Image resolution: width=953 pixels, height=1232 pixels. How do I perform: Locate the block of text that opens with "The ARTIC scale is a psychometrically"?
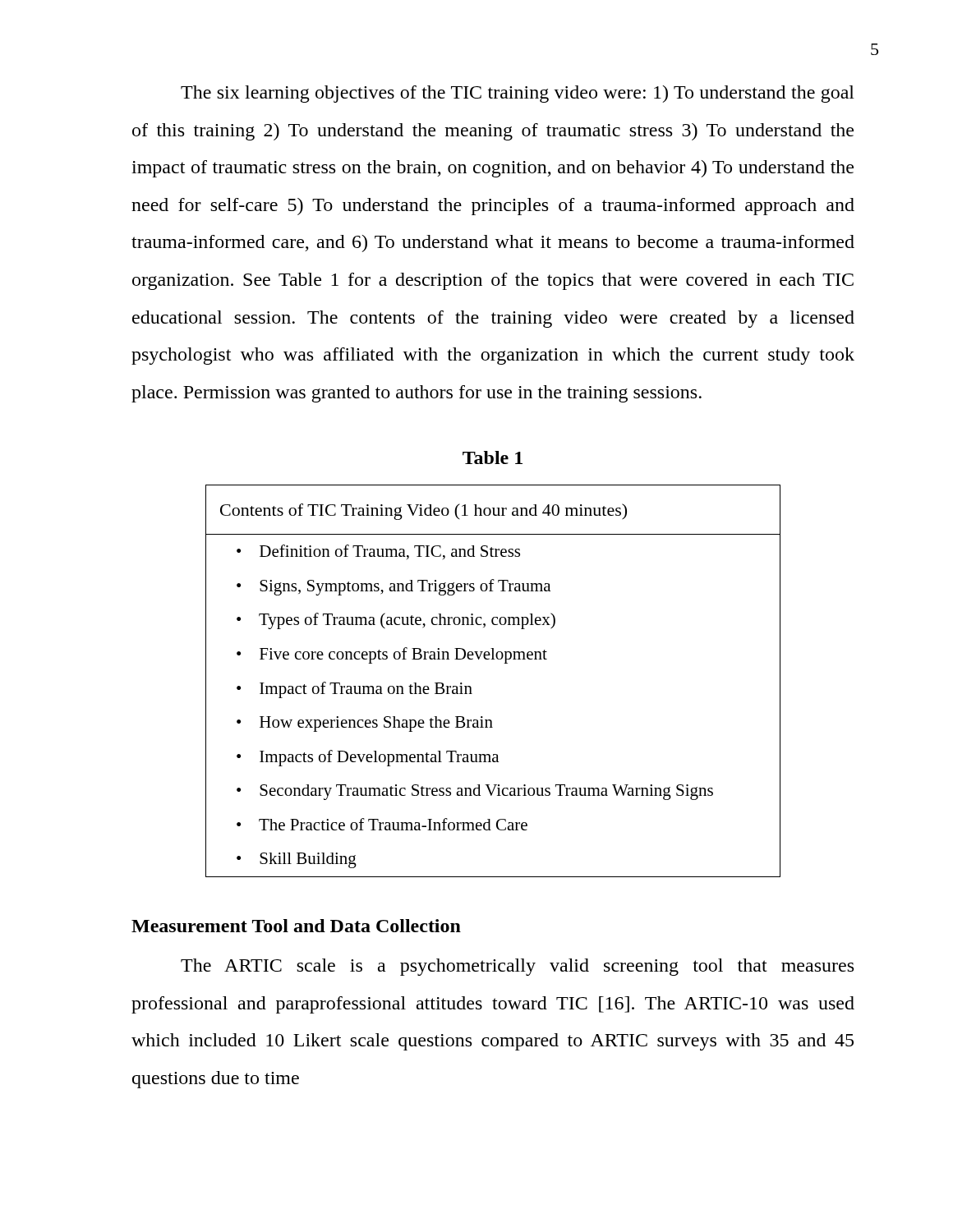(x=517, y=967)
